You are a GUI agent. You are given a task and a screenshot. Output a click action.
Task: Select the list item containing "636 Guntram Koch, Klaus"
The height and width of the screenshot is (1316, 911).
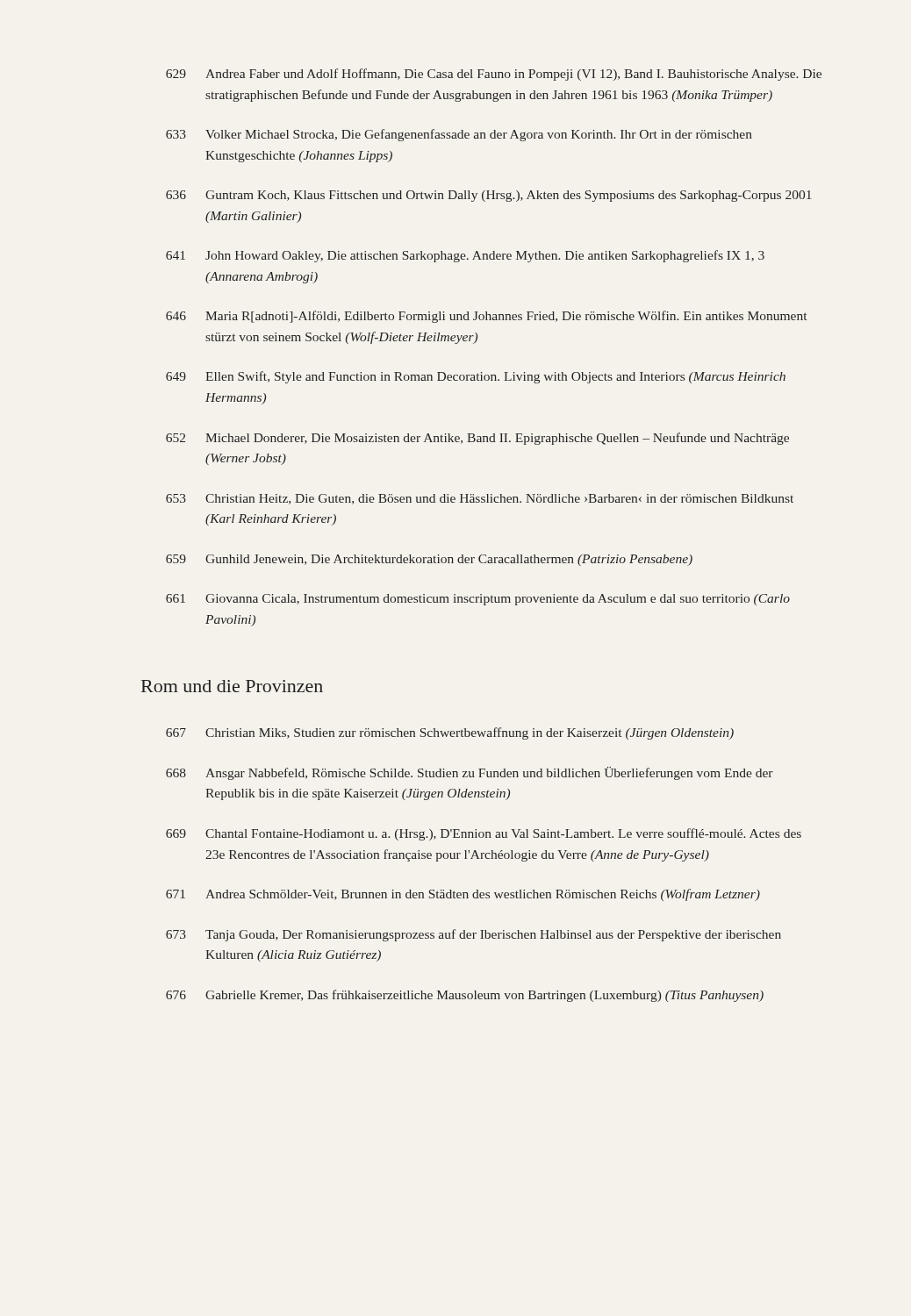pos(482,205)
